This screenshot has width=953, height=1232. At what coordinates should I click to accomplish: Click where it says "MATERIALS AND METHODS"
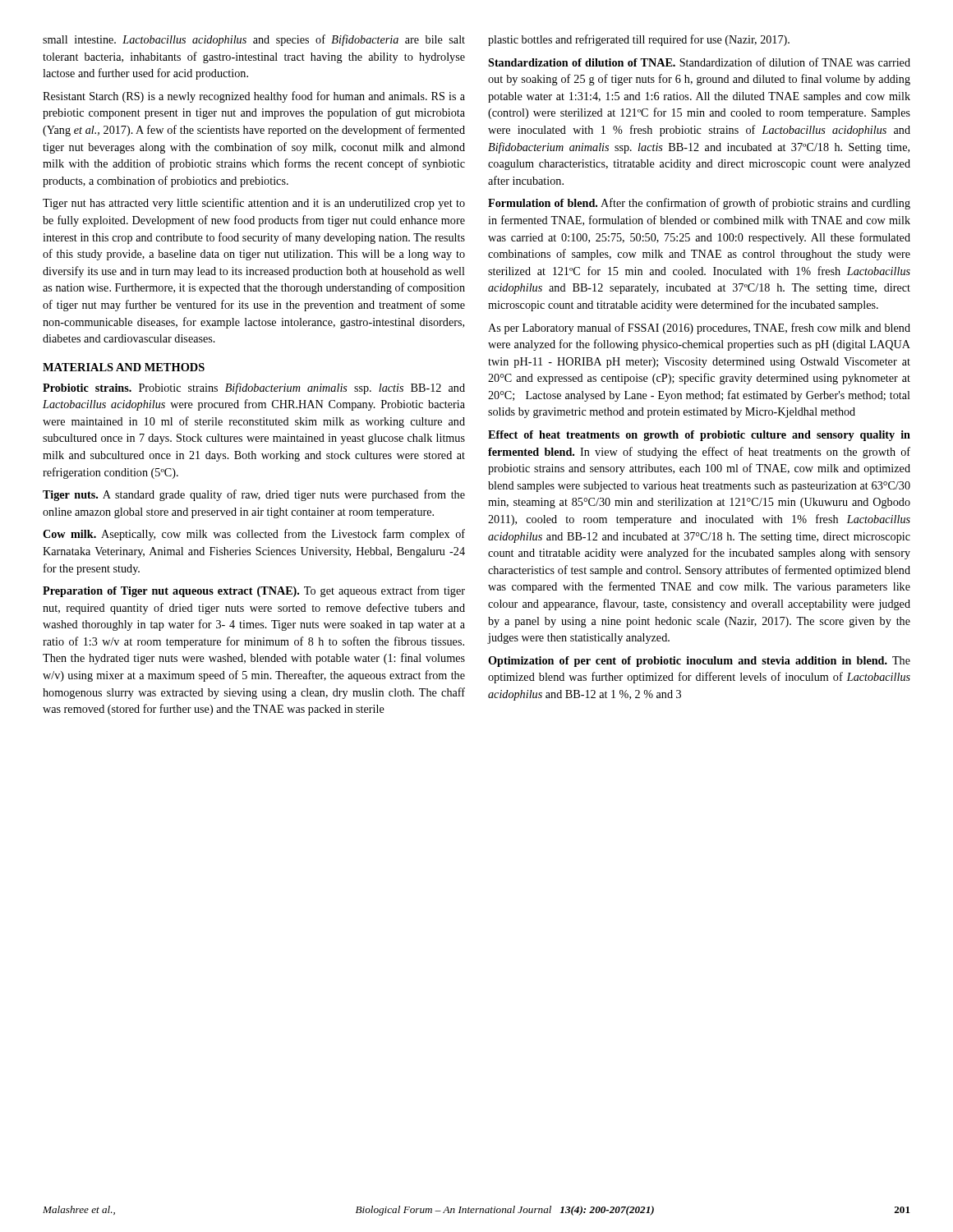124,367
